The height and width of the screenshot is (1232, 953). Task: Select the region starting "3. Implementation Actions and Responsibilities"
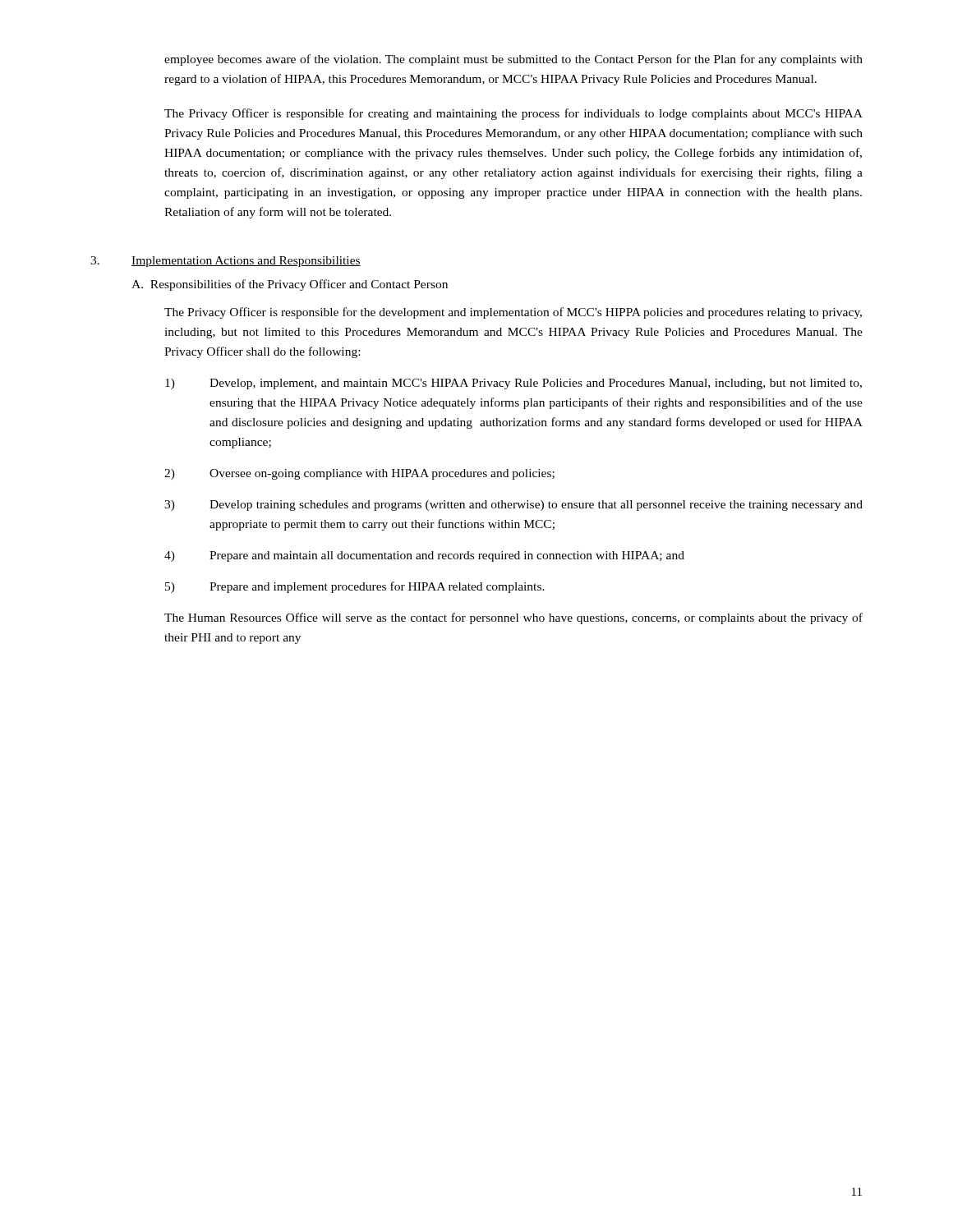click(225, 260)
